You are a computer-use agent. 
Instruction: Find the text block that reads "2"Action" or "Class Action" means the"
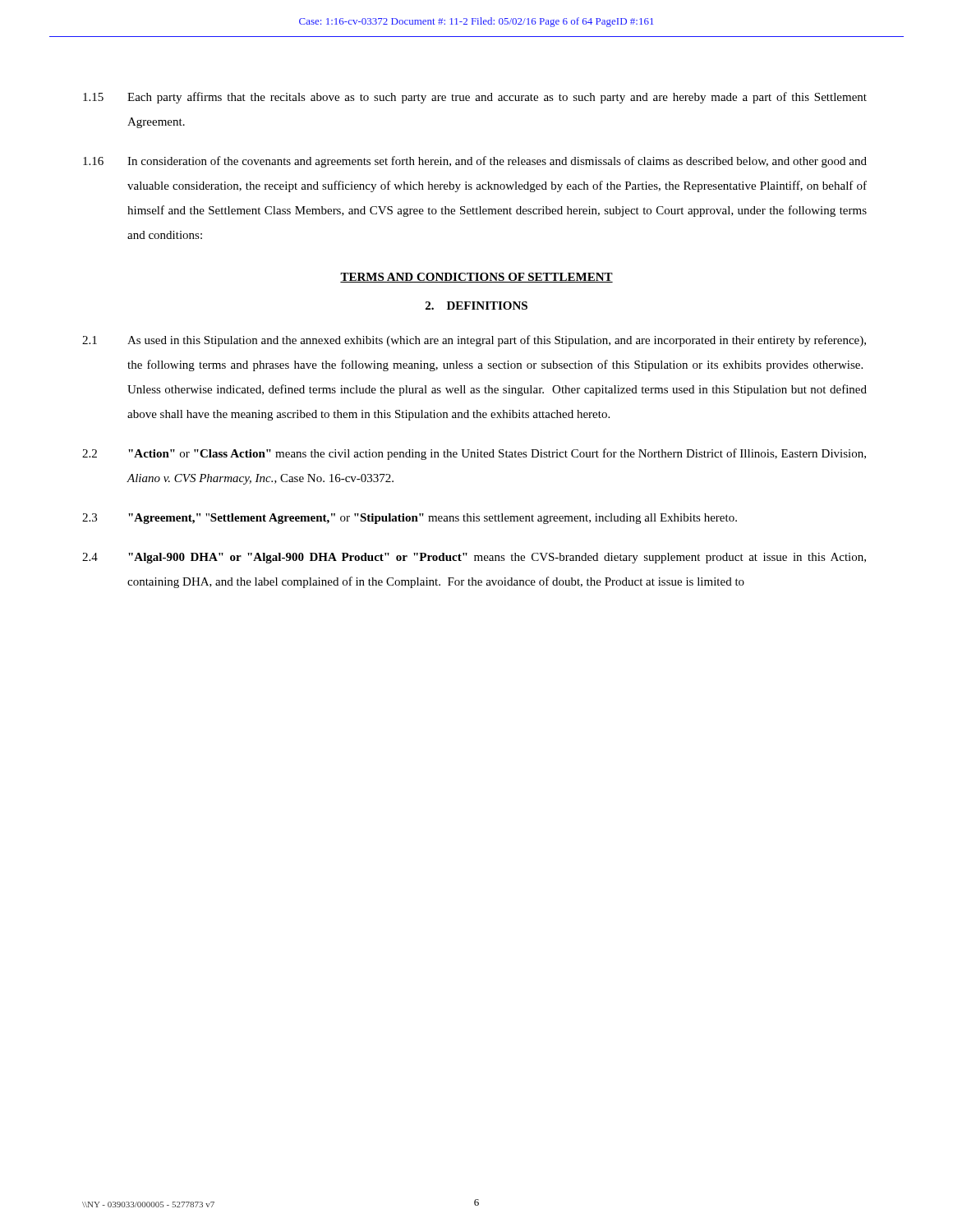pyautogui.click(x=476, y=466)
